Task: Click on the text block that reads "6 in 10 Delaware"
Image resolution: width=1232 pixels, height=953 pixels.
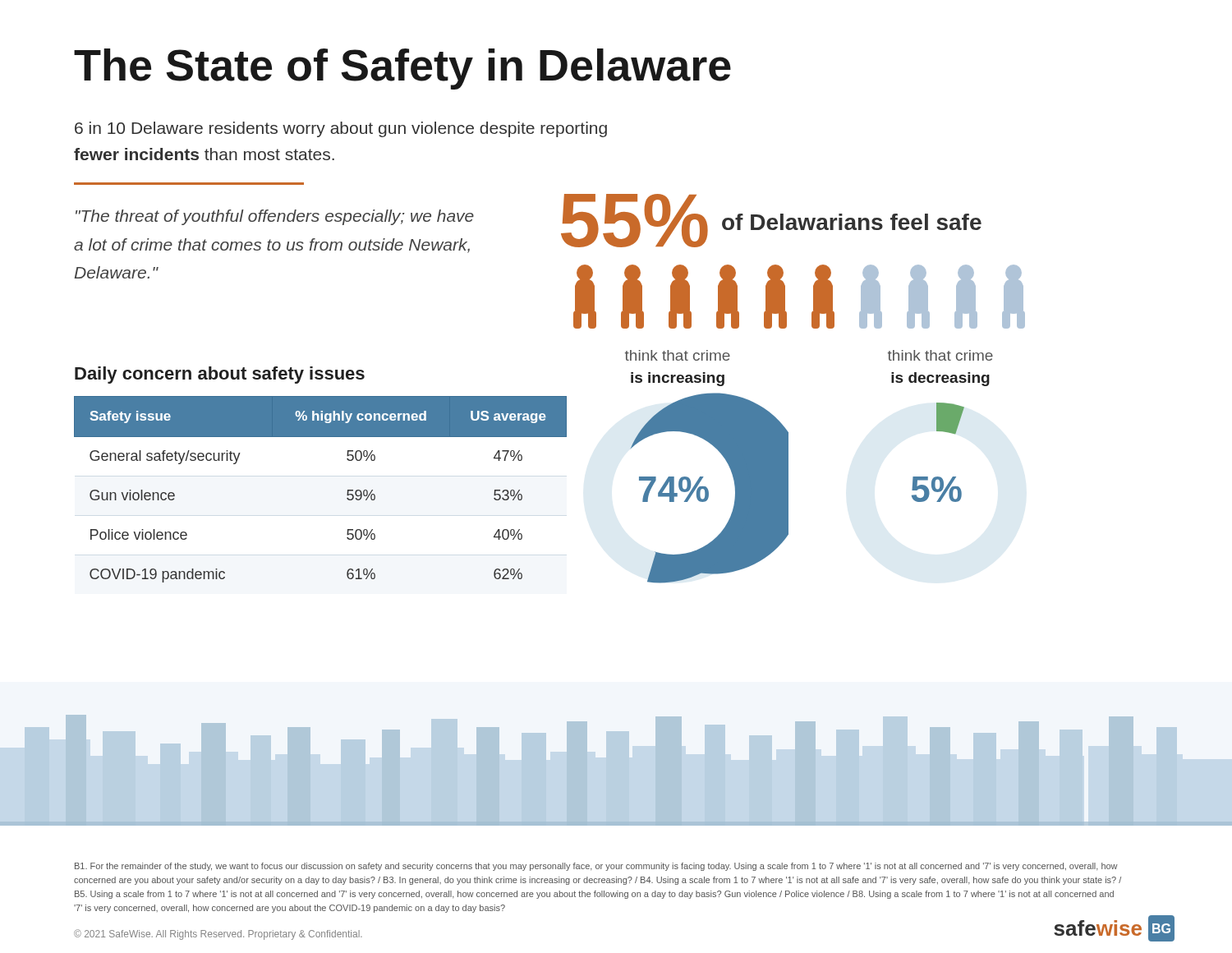Action: pos(341,141)
